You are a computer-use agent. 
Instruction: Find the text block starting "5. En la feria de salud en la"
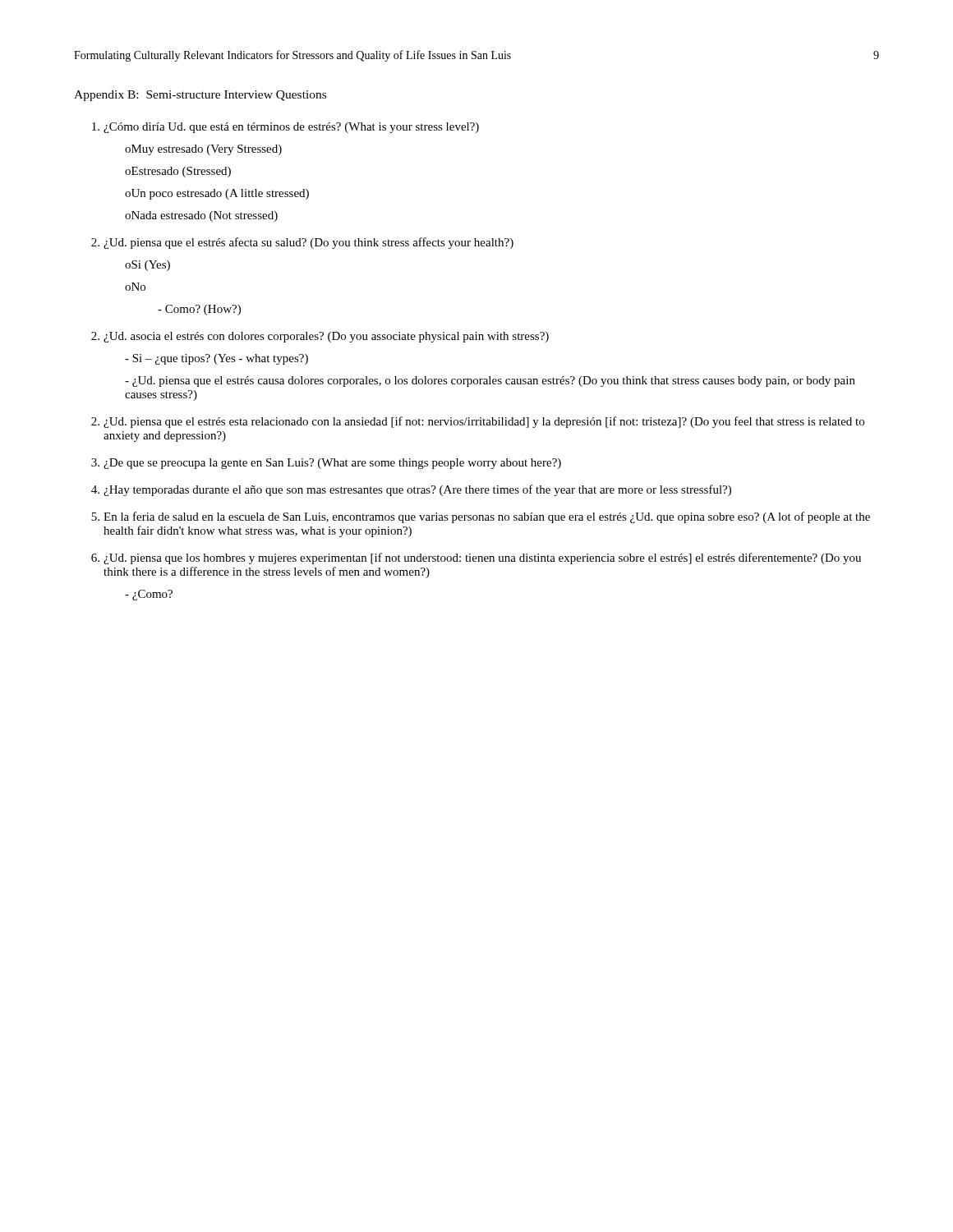476,524
